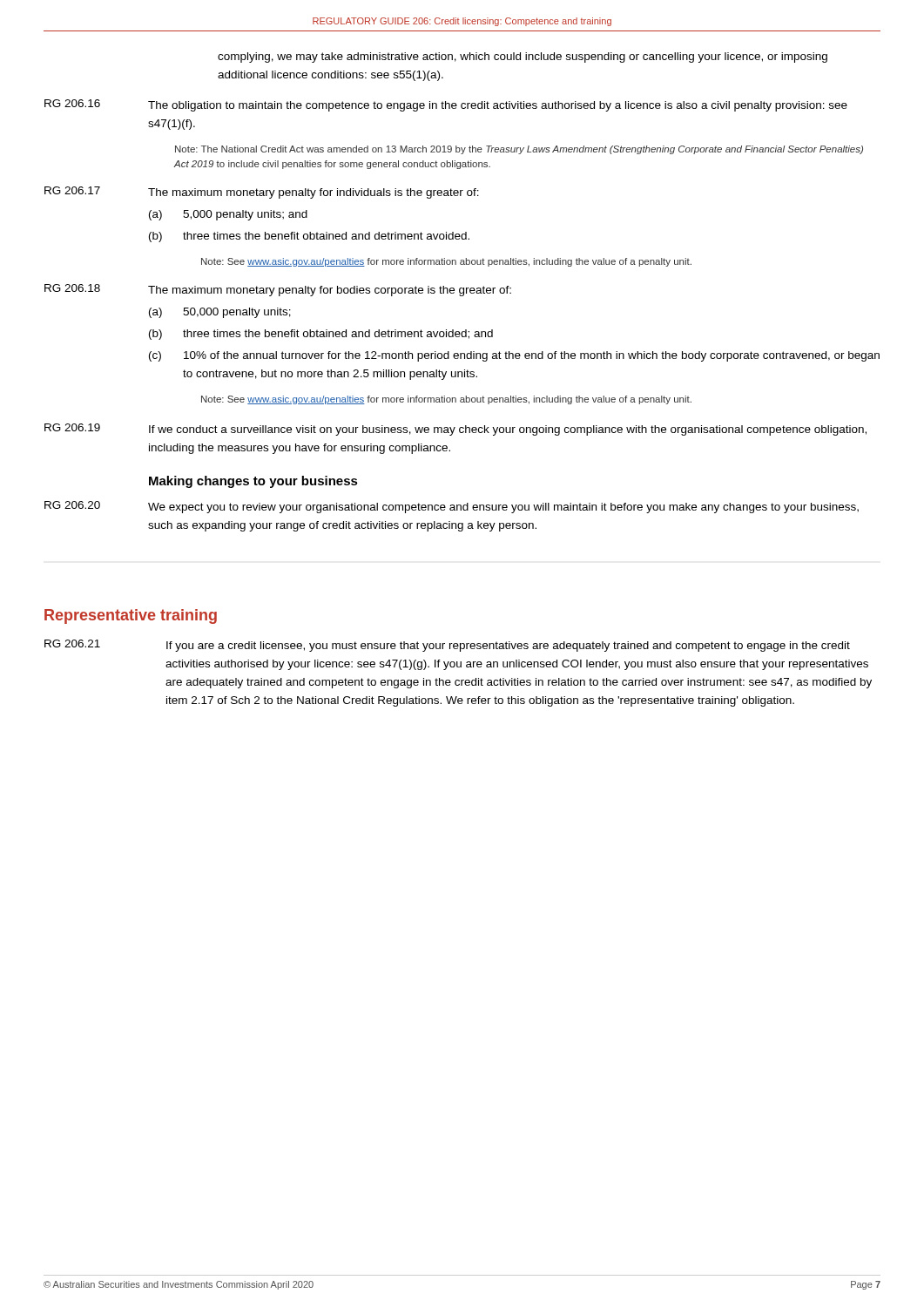The image size is (924, 1307).
Task: Find the text block starting "RG 206.20 We expect"
Action: point(462,517)
